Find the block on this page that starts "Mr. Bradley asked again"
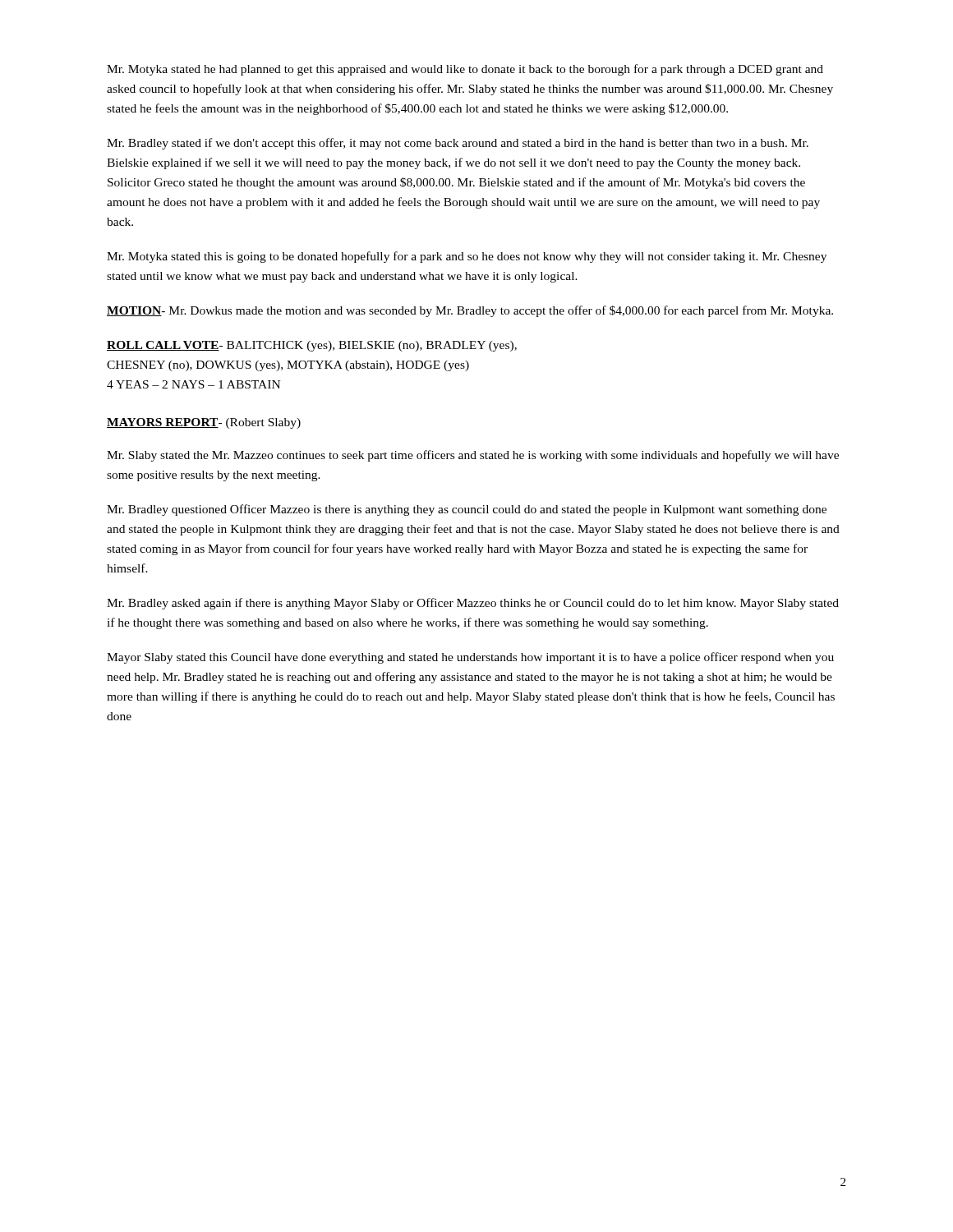 (x=473, y=613)
